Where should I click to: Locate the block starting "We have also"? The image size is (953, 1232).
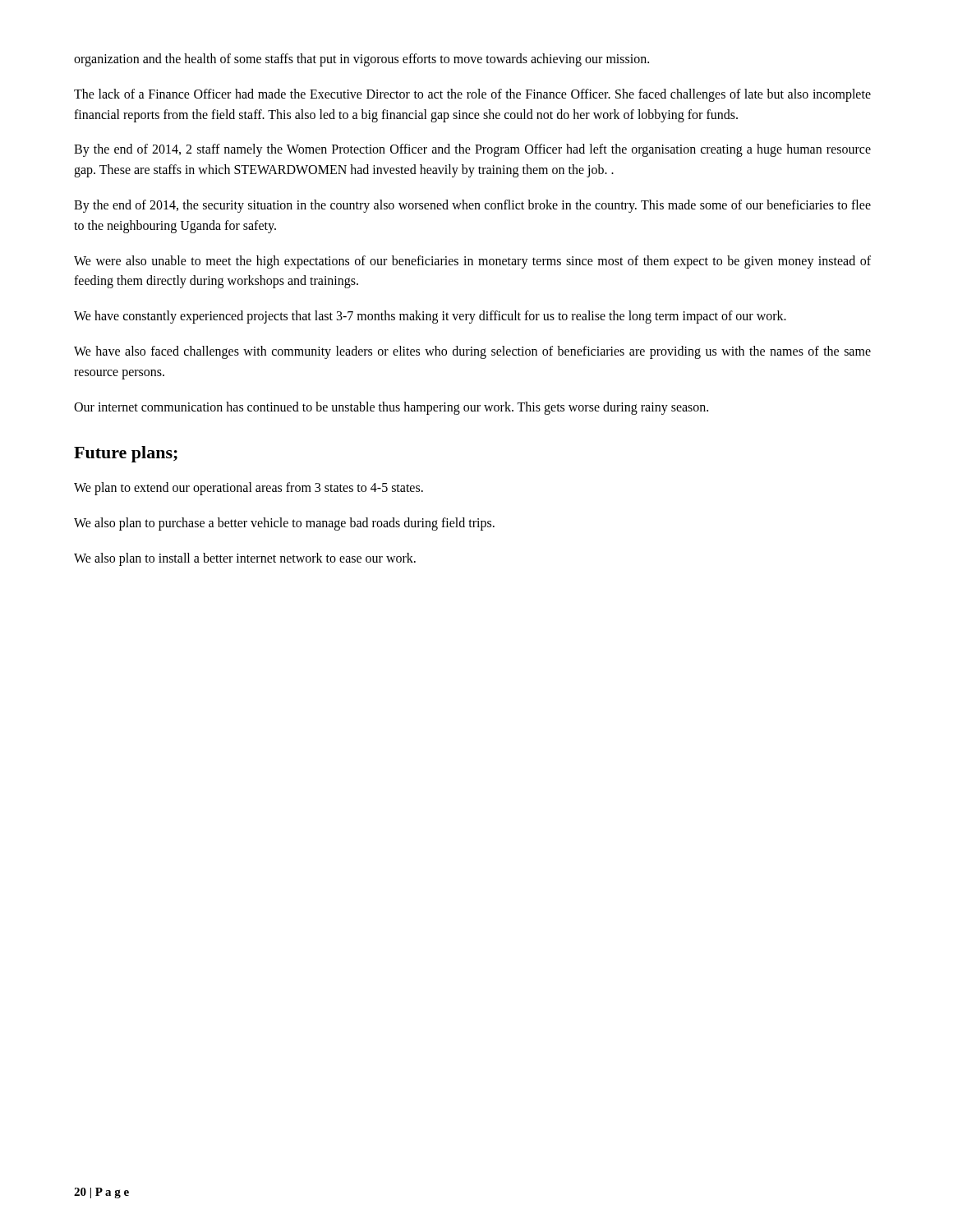[x=472, y=361]
